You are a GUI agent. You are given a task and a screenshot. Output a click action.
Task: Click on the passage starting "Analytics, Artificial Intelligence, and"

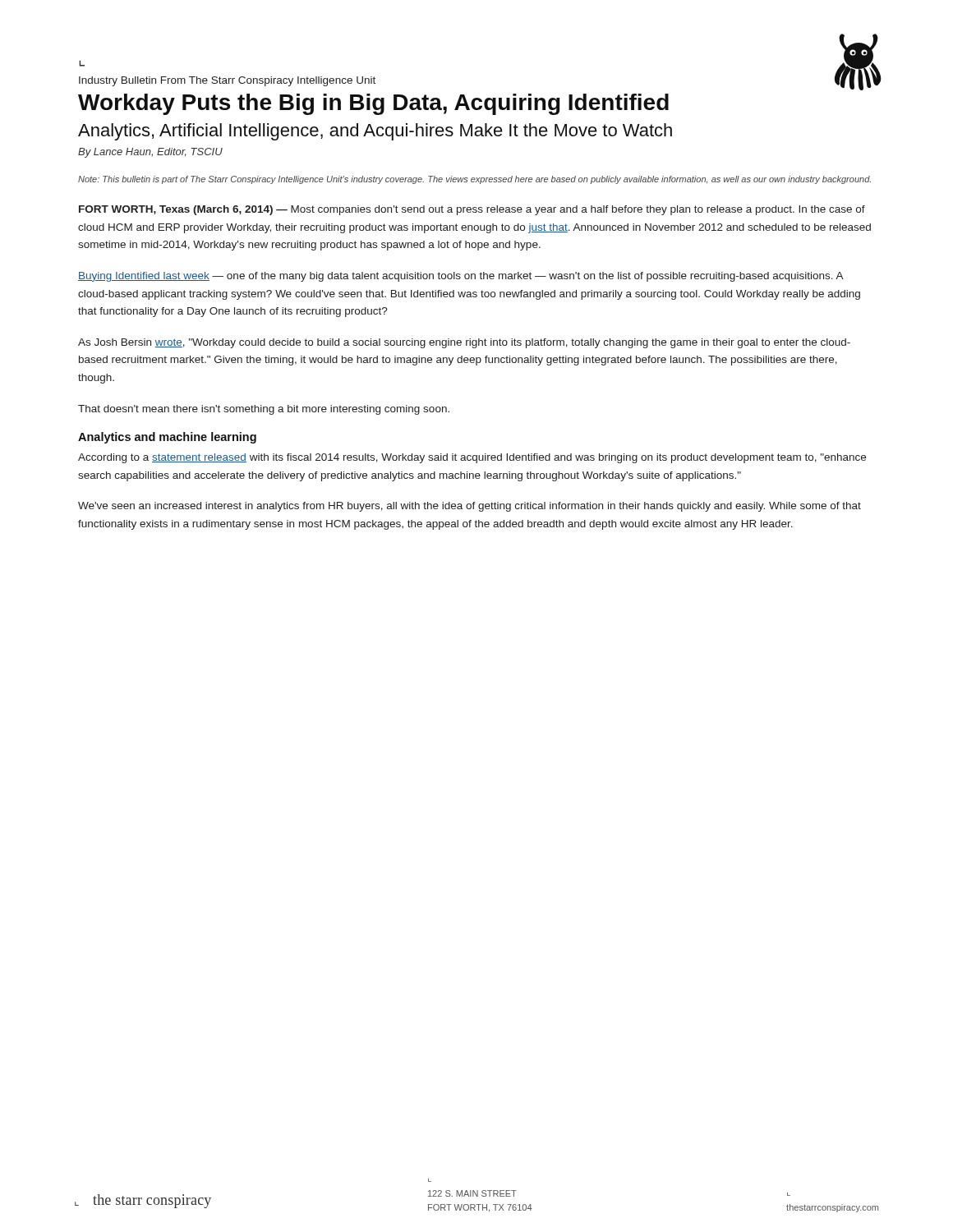click(376, 130)
